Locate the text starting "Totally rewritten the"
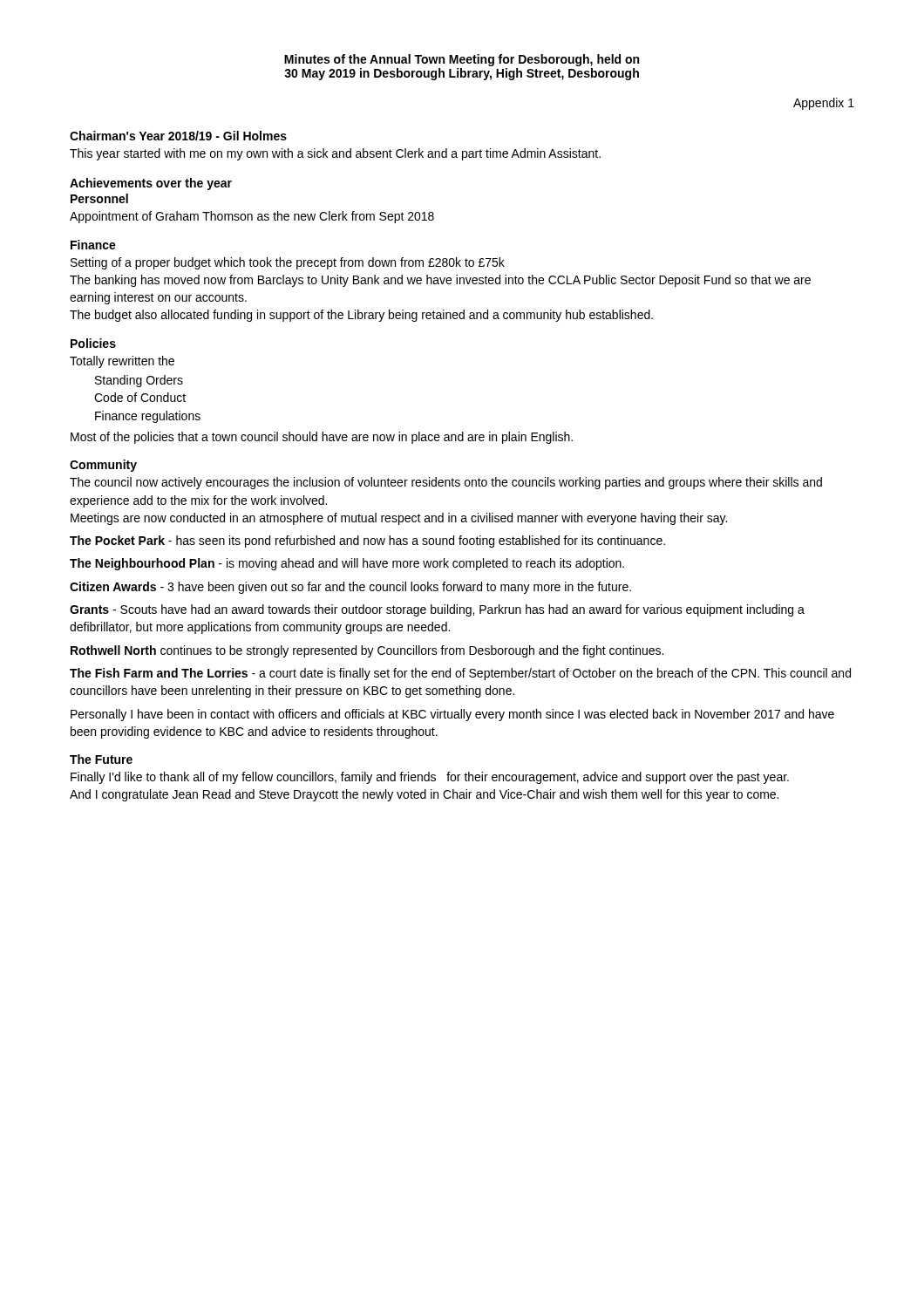Viewport: 924px width, 1308px height. pyautogui.click(x=122, y=361)
